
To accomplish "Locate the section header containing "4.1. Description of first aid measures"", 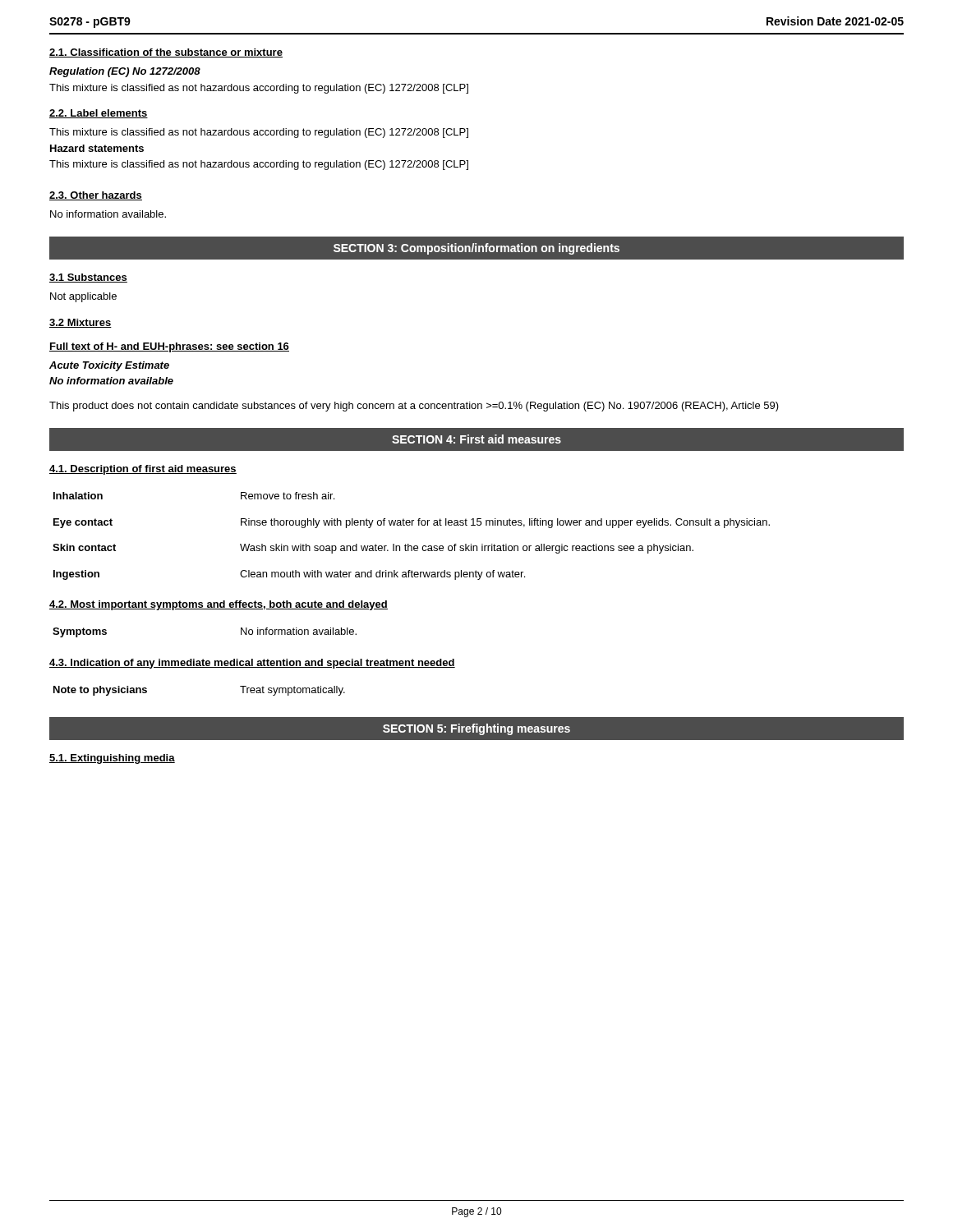I will (x=143, y=469).
